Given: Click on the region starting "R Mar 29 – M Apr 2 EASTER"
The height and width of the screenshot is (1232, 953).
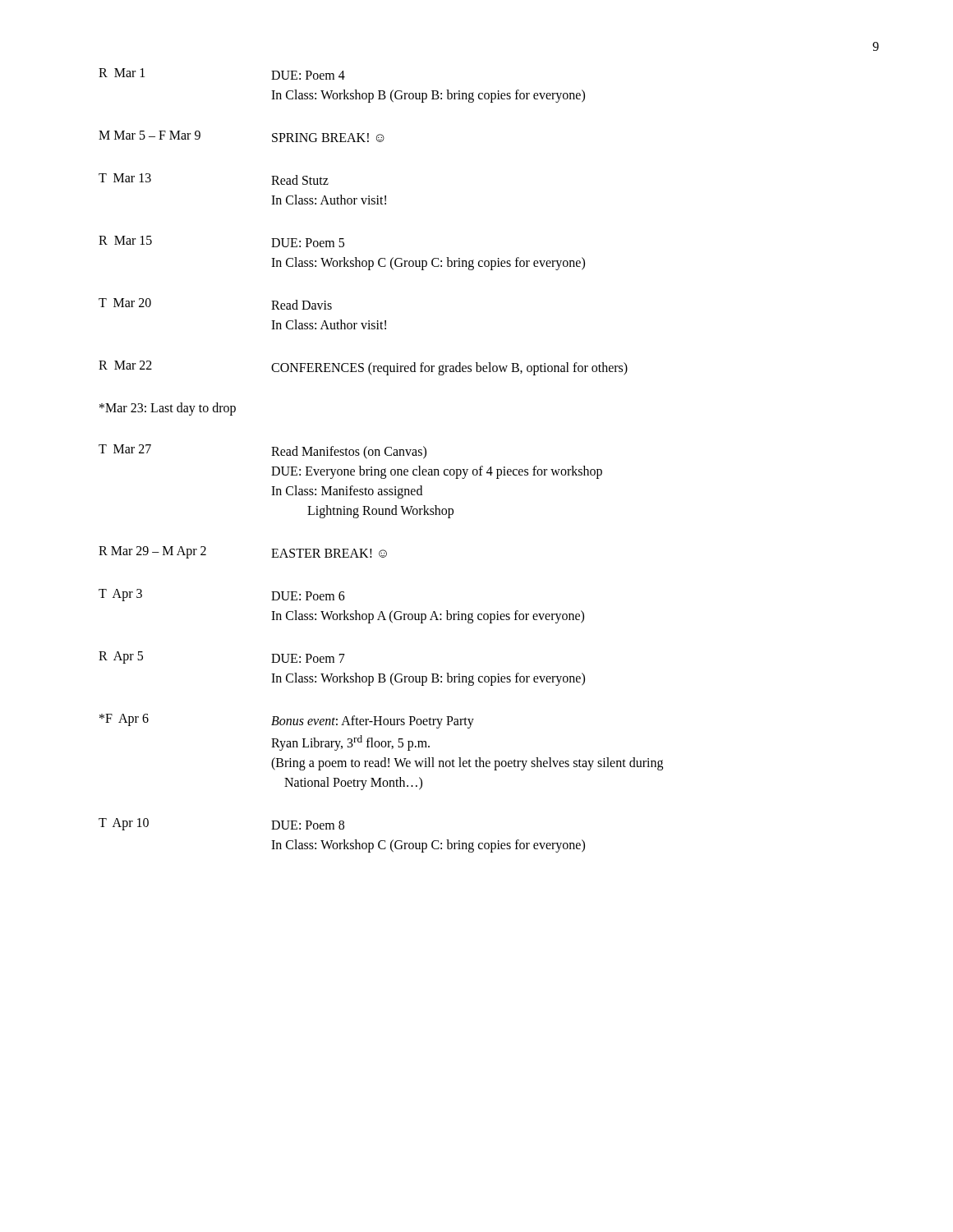Looking at the screenshot, I should [x=143, y=551].
